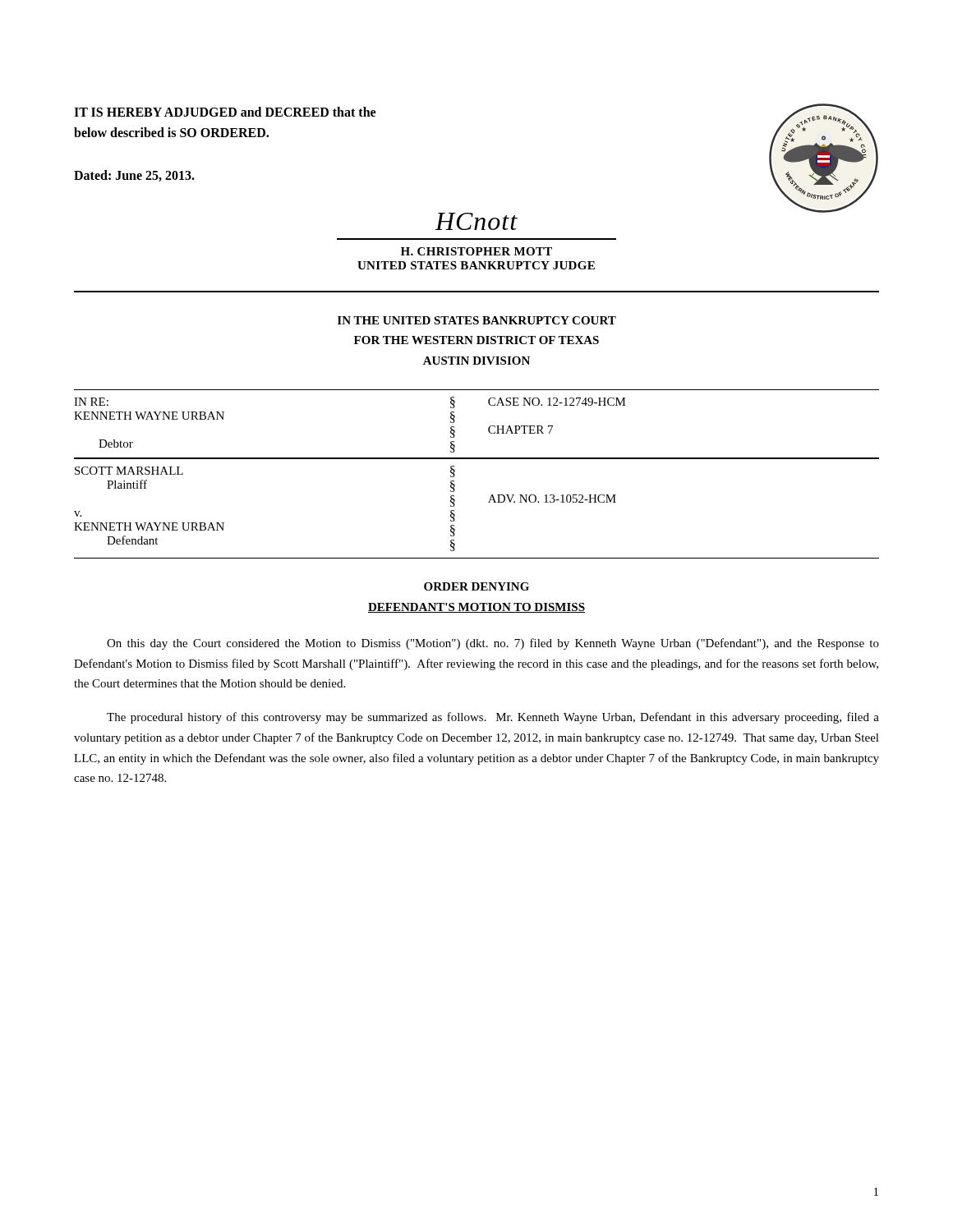Viewport: 953px width, 1232px height.
Task: Find the text block that reads "On this day the Court"
Action: point(476,663)
